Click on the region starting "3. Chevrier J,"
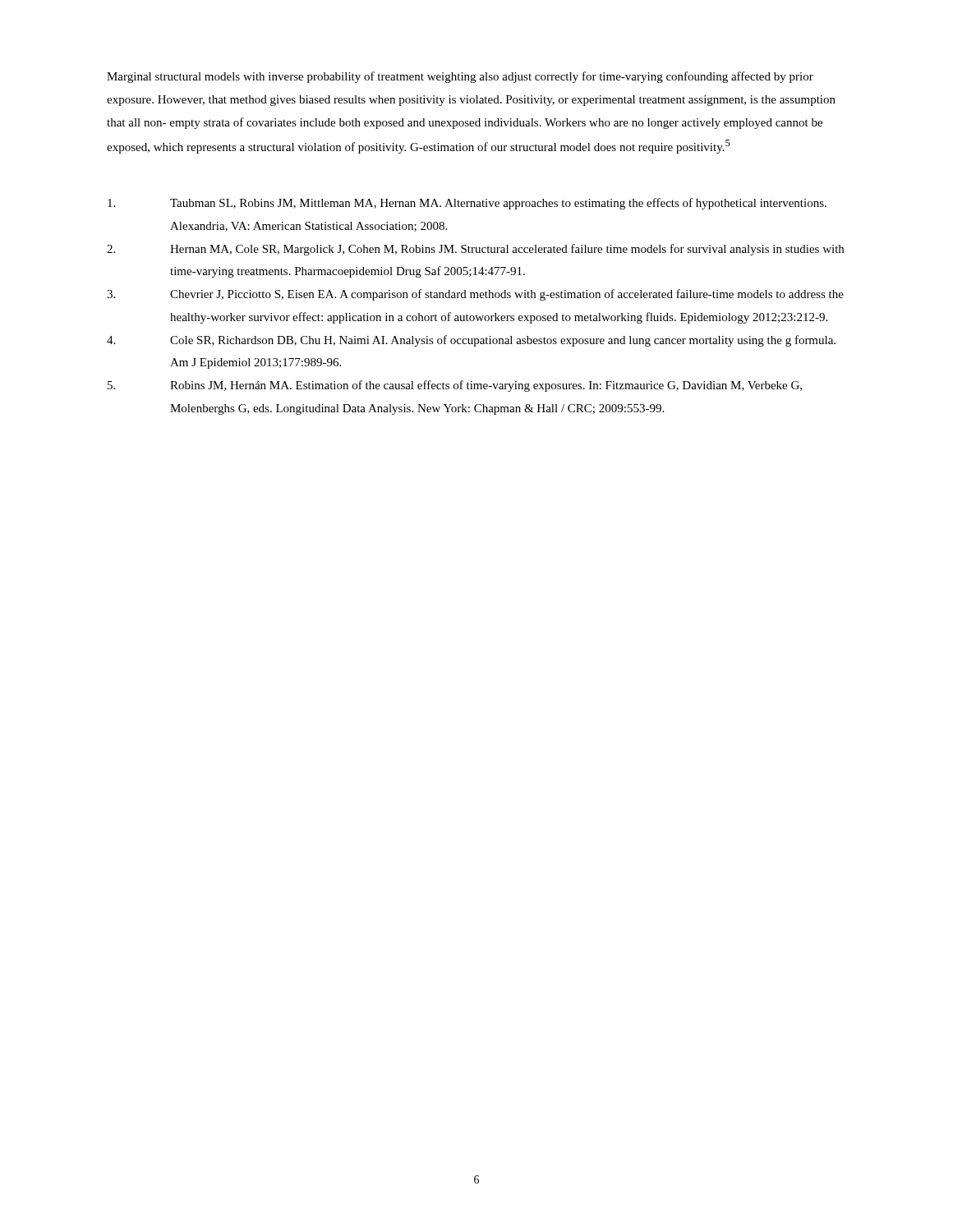Image resolution: width=953 pixels, height=1232 pixels. point(476,306)
